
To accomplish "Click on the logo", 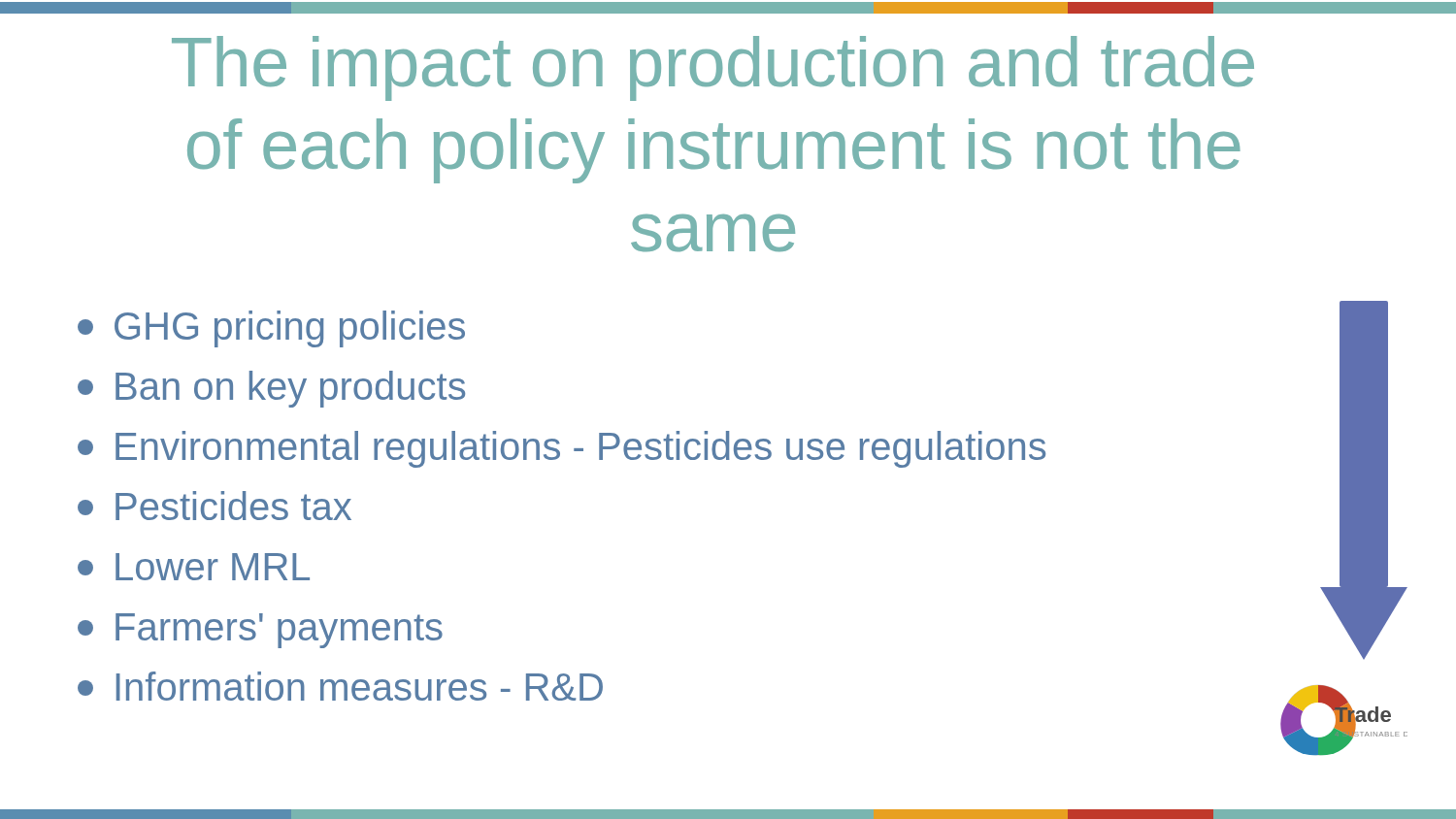I will [1335, 722].
